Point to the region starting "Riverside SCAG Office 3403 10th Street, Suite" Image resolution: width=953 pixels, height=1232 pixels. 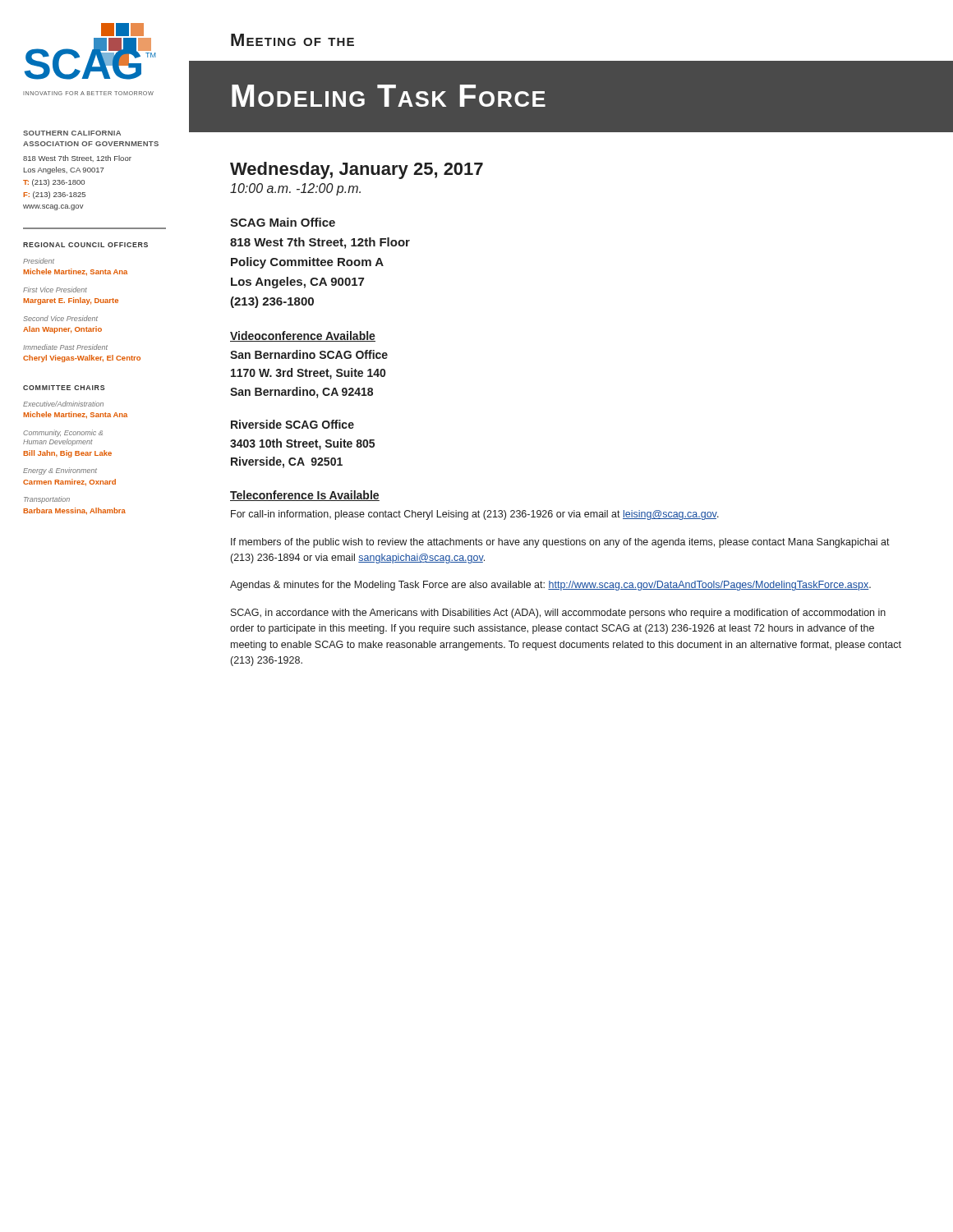click(303, 443)
